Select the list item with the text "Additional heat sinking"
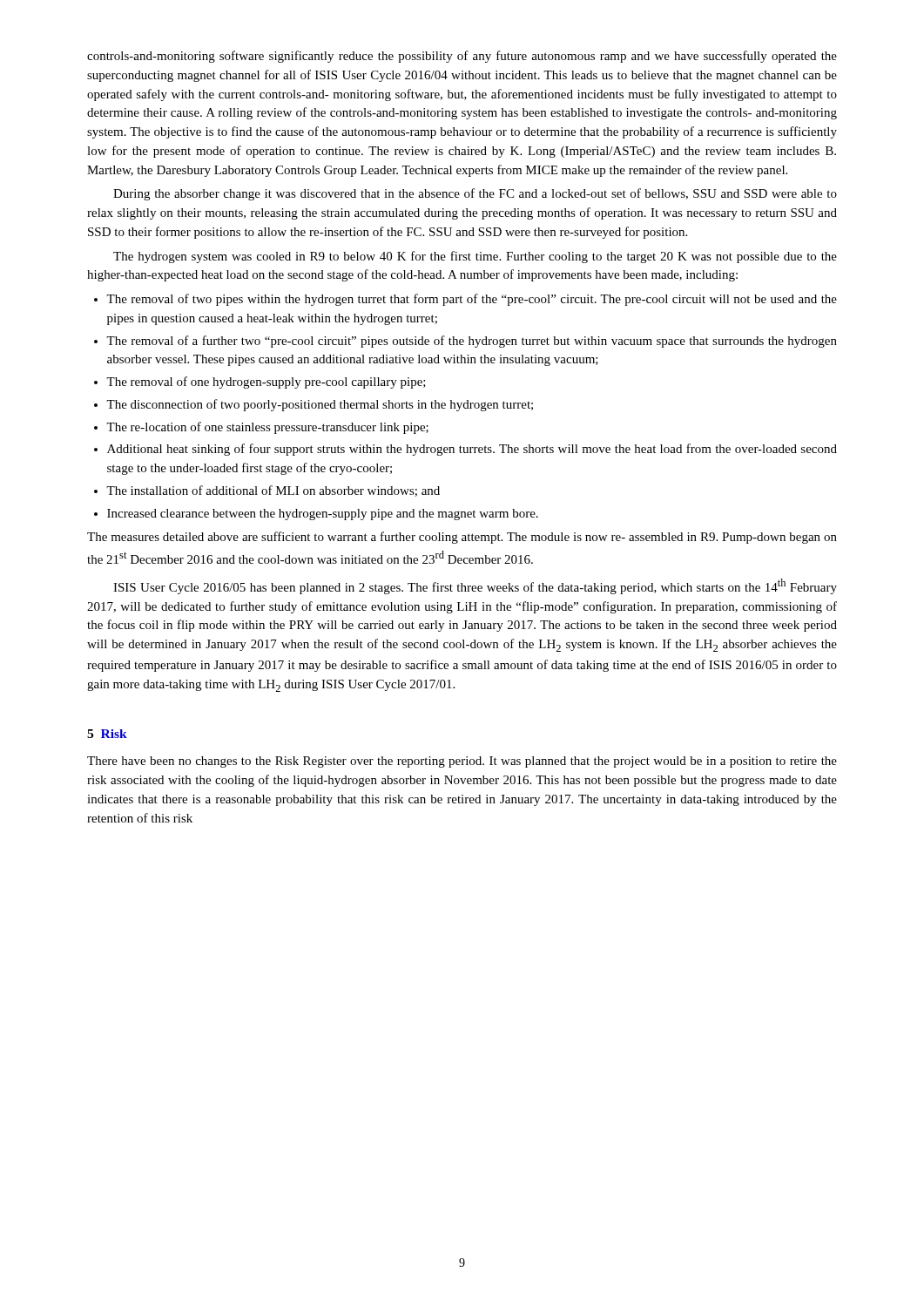Image resolution: width=924 pixels, height=1307 pixels. (x=472, y=459)
